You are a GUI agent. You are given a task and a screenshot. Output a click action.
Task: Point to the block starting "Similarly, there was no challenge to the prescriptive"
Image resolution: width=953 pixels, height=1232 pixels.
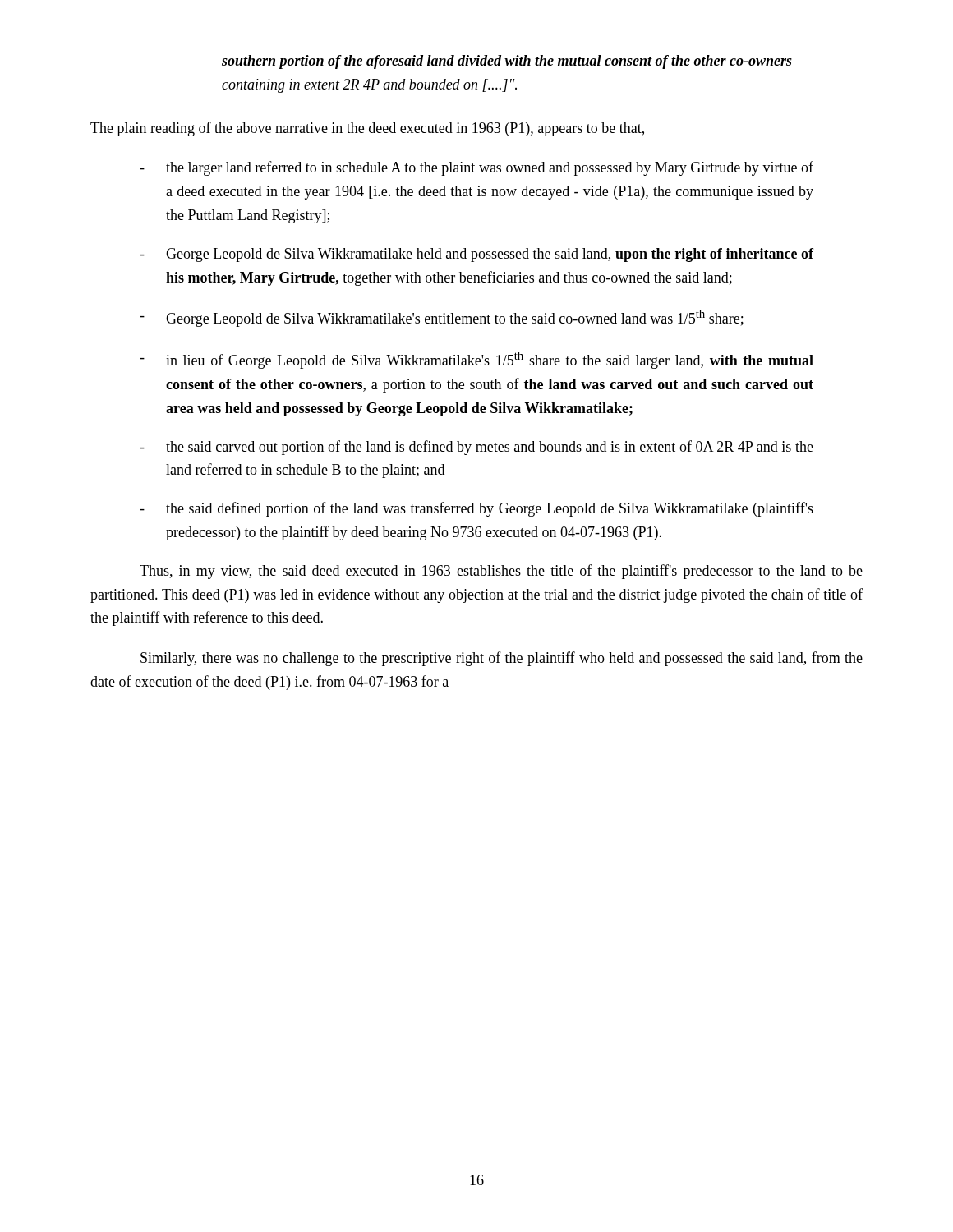point(476,670)
